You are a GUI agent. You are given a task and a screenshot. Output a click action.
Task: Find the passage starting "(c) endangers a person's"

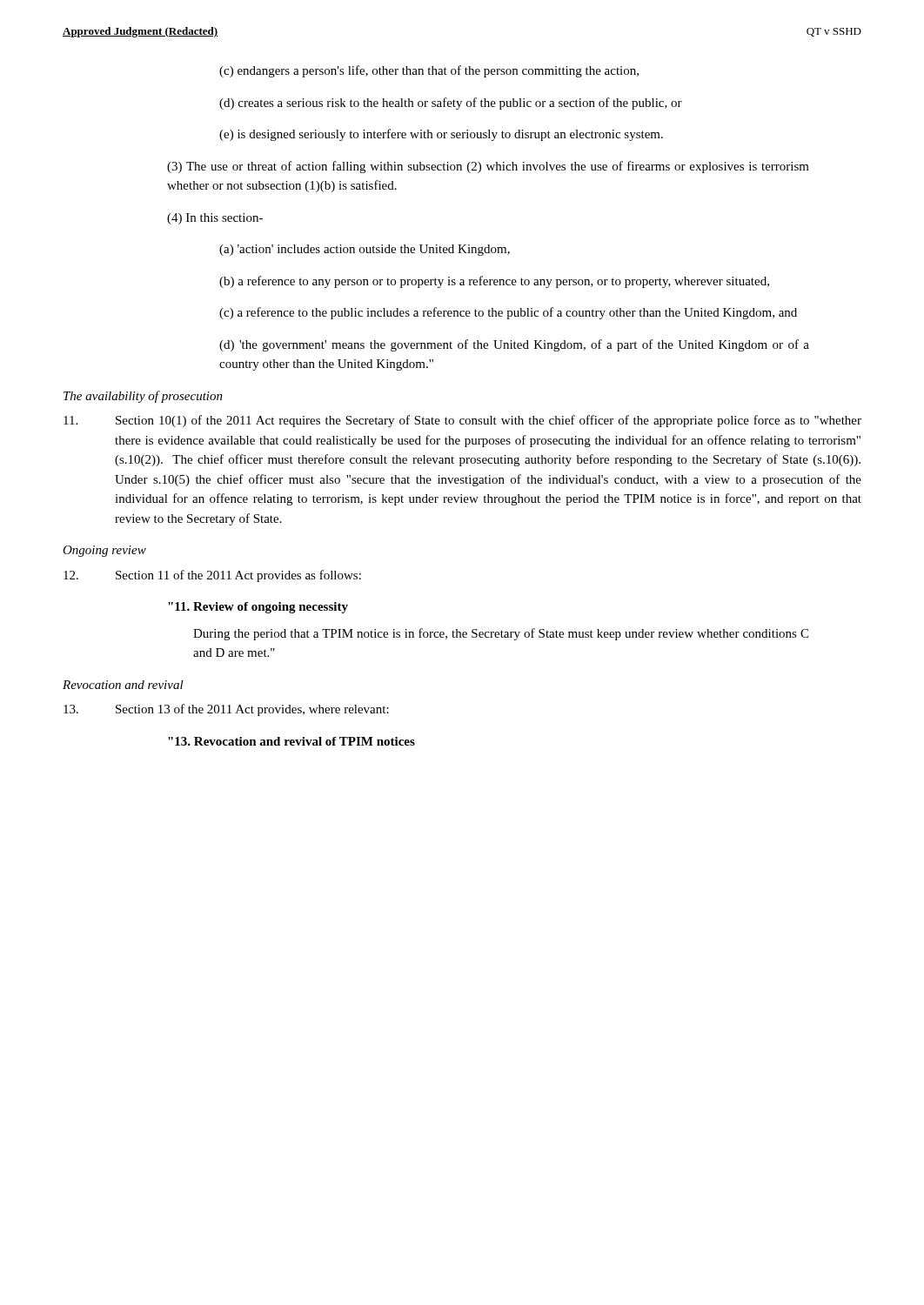[429, 70]
